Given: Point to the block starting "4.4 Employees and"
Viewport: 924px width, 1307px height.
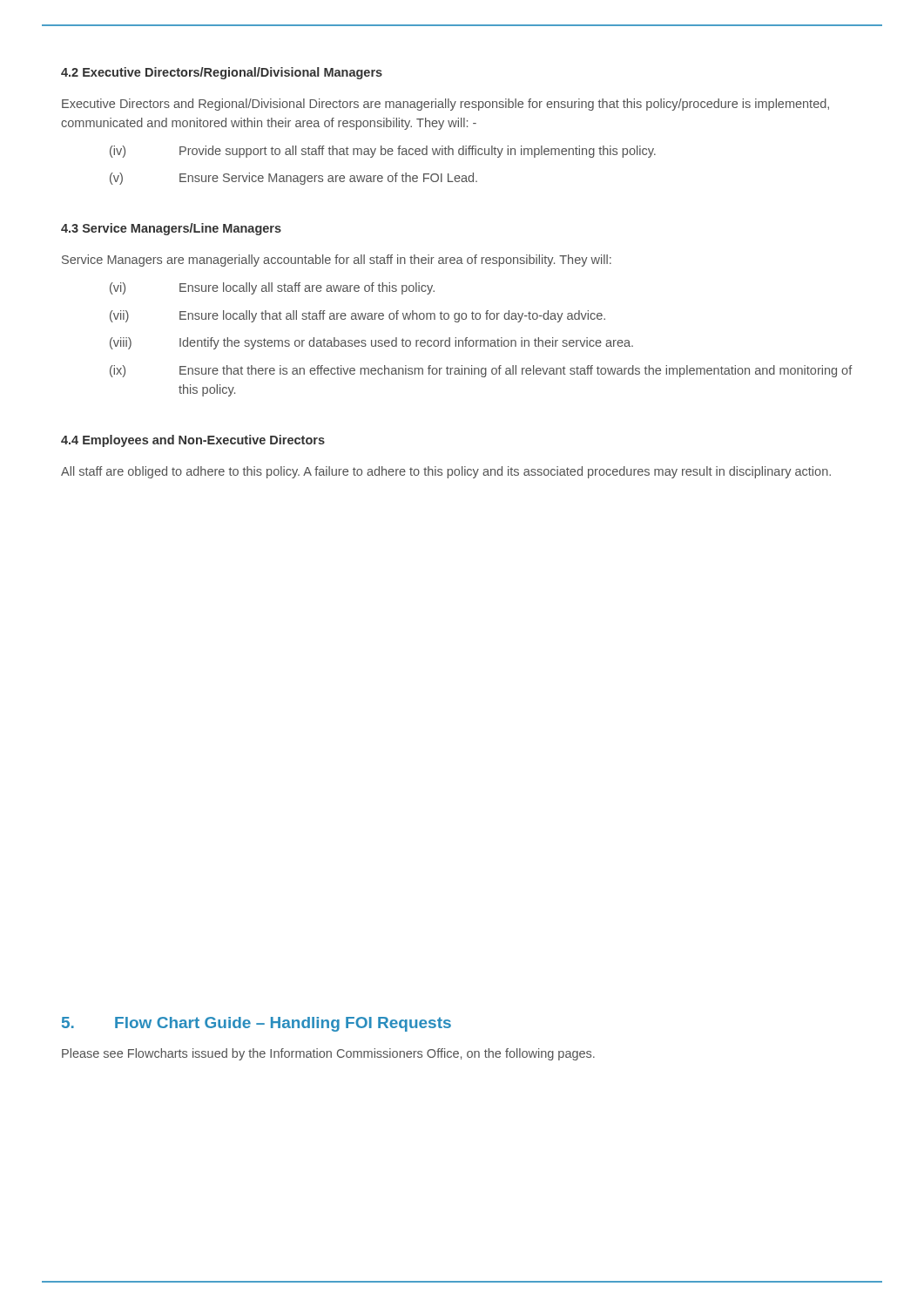Looking at the screenshot, I should click(x=193, y=441).
